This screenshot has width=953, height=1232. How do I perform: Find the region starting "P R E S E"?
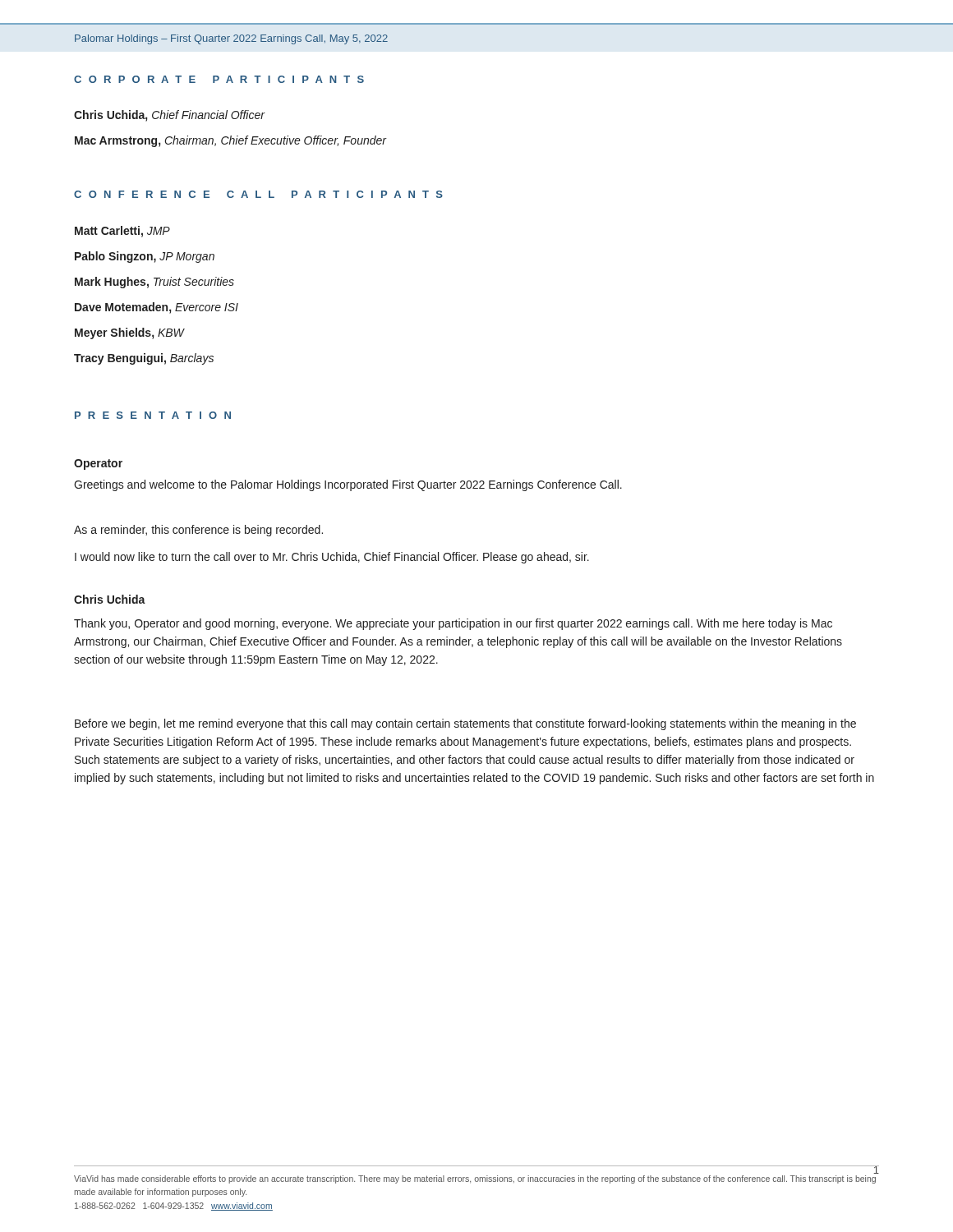(x=154, y=415)
